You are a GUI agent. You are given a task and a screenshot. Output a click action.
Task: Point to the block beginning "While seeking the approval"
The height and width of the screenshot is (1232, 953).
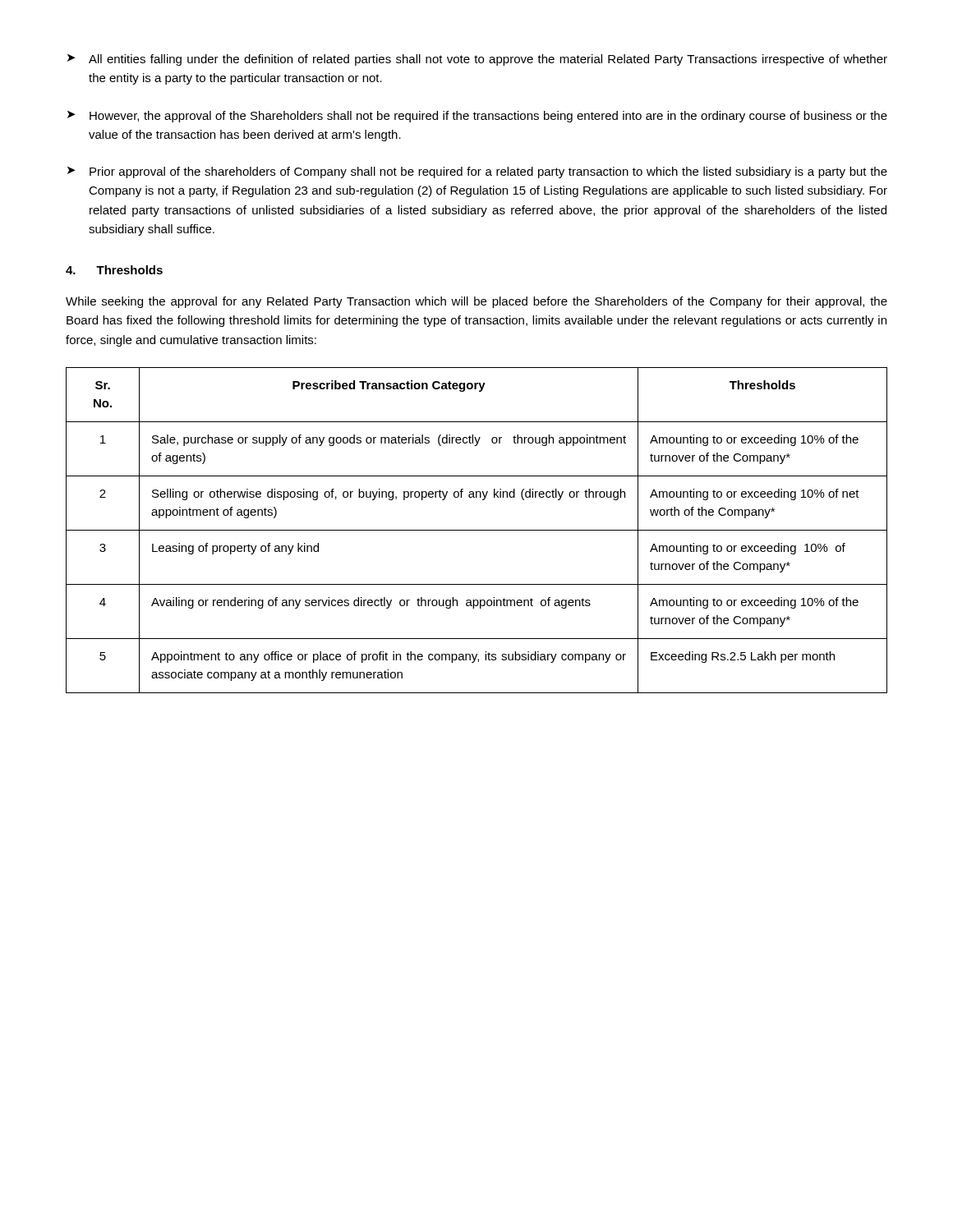(x=476, y=320)
